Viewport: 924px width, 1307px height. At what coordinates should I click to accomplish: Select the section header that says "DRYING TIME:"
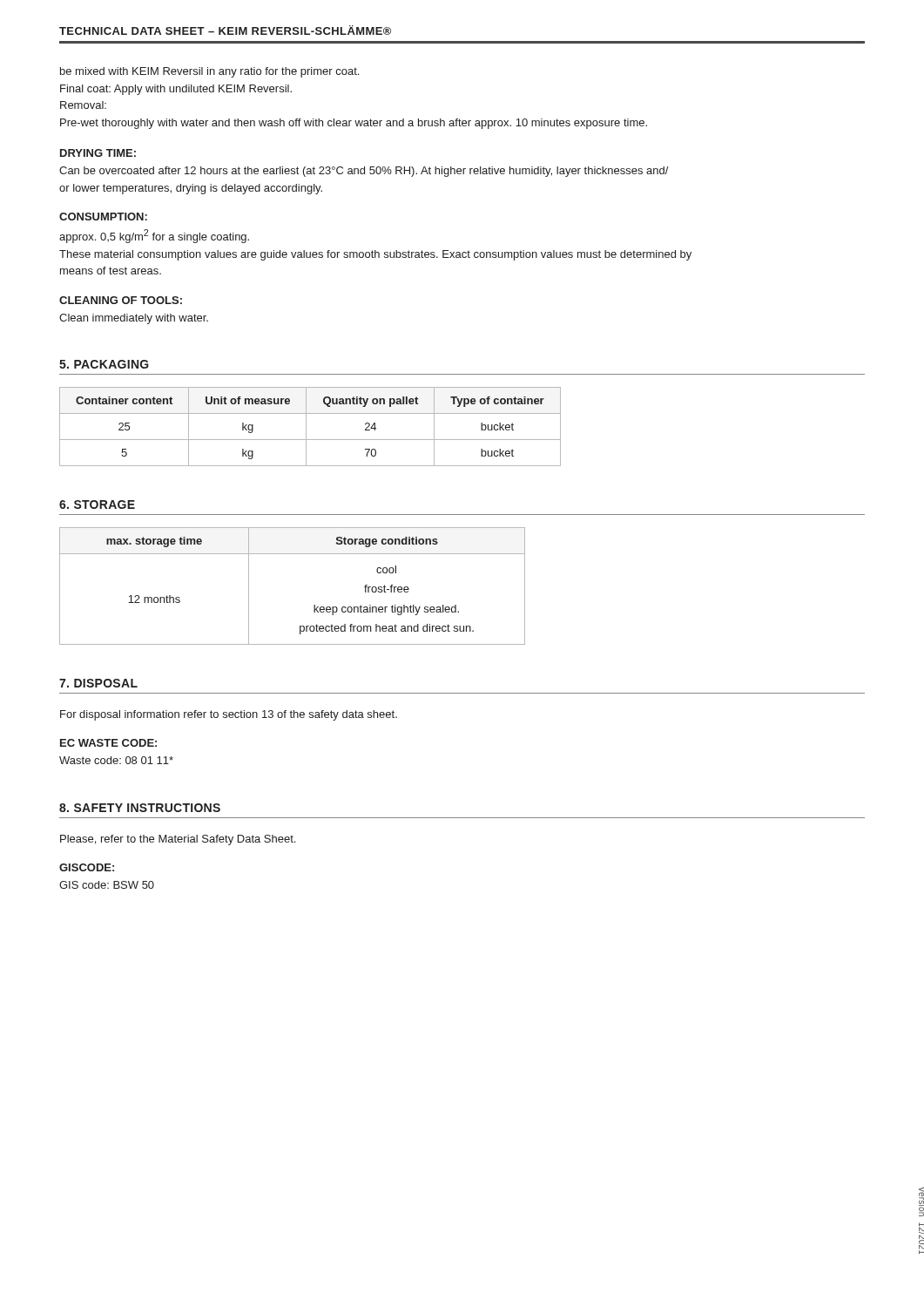(98, 153)
